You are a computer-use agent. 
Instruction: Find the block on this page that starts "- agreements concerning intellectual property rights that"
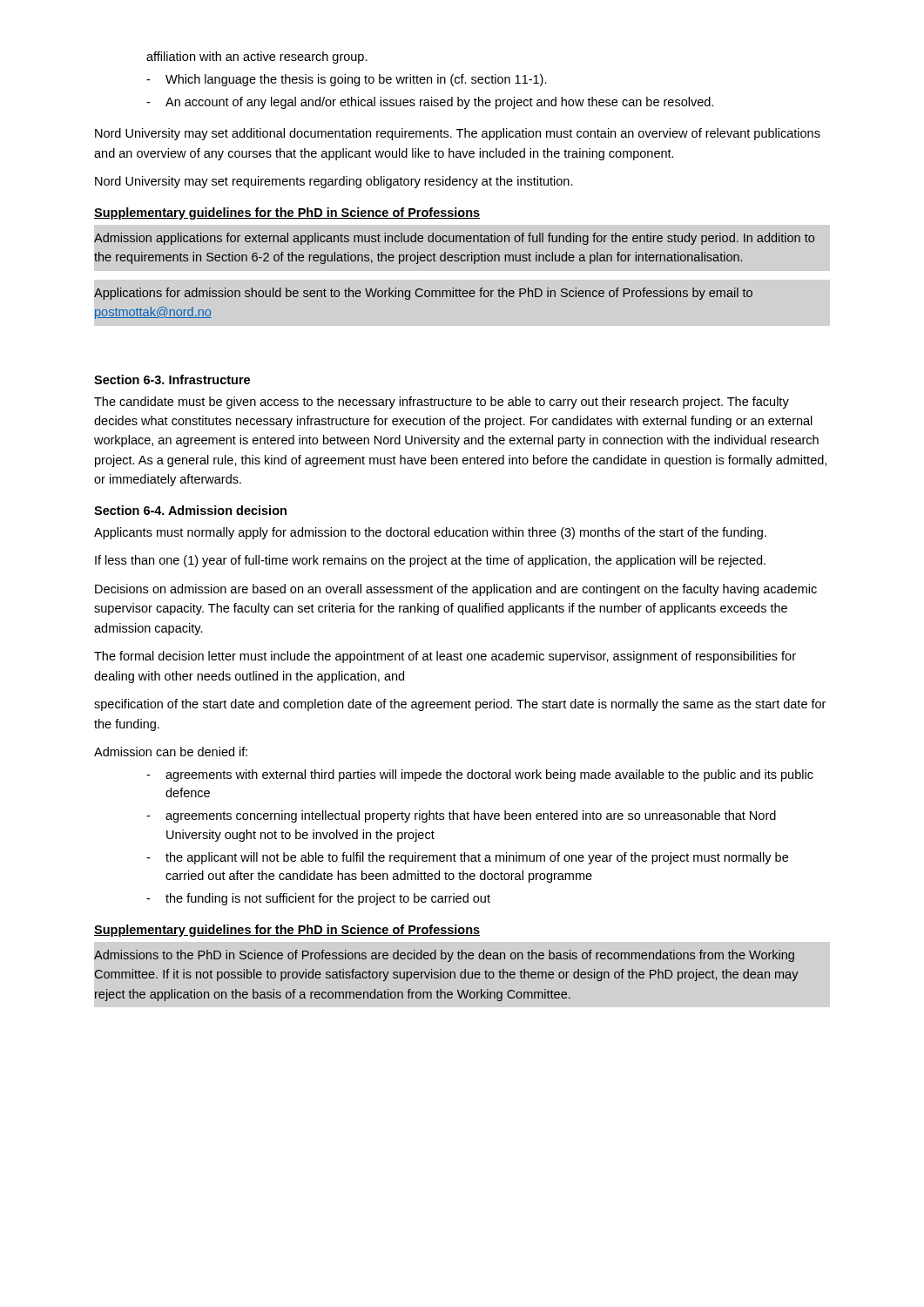point(488,826)
